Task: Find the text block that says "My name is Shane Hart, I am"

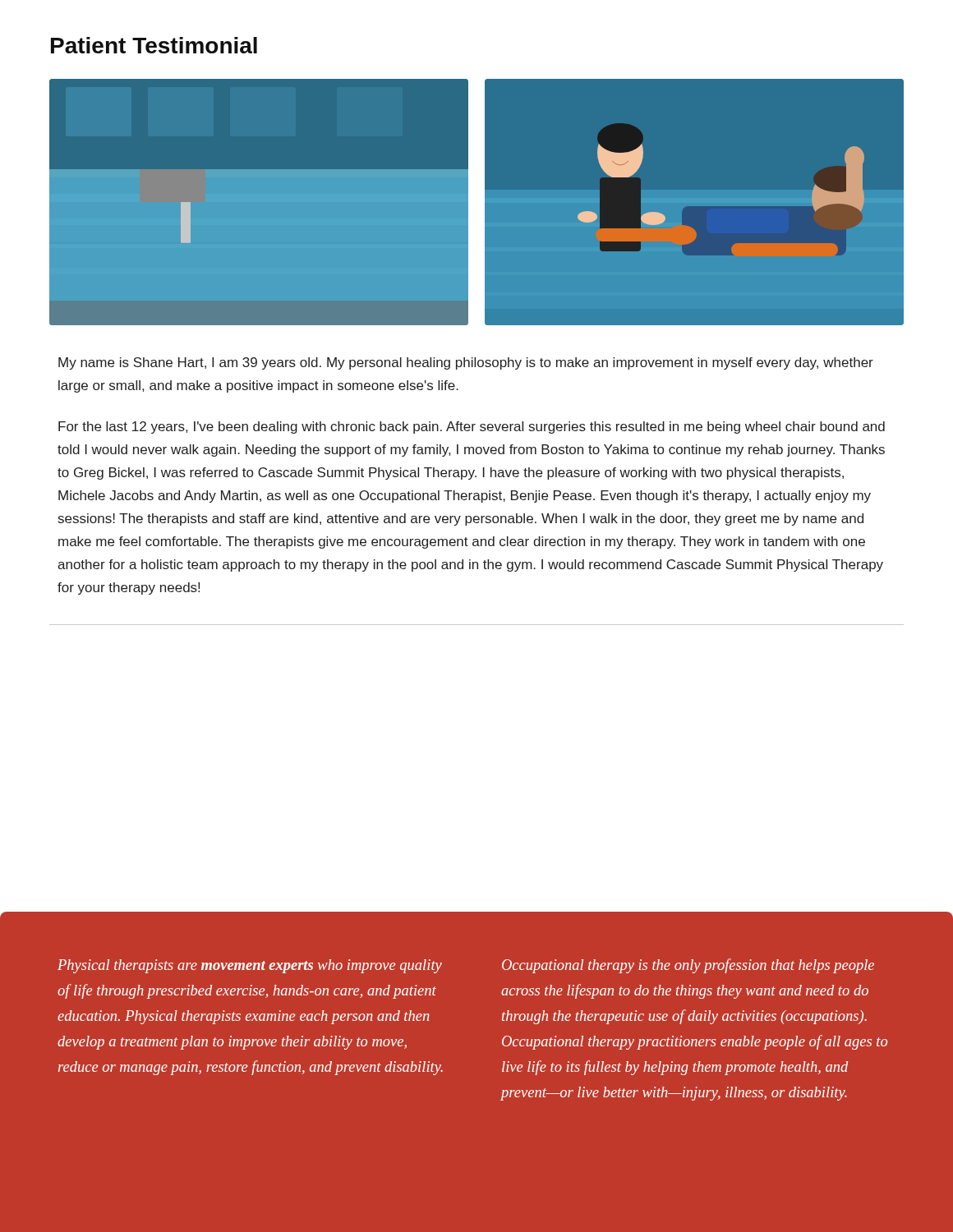Action: point(465,374)
